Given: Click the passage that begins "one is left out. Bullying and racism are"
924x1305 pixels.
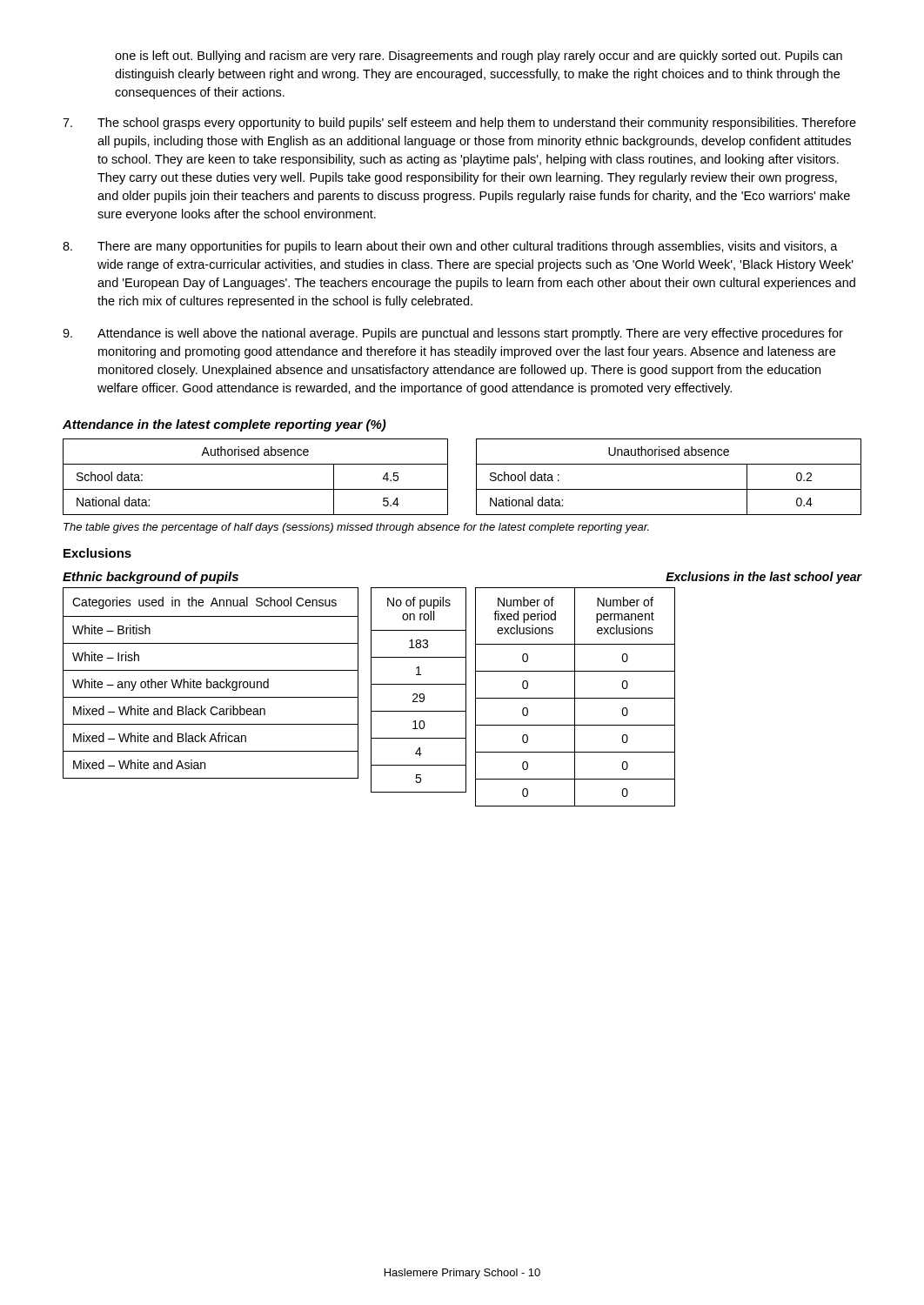Looking at the screenshot, I should point(479,74).
